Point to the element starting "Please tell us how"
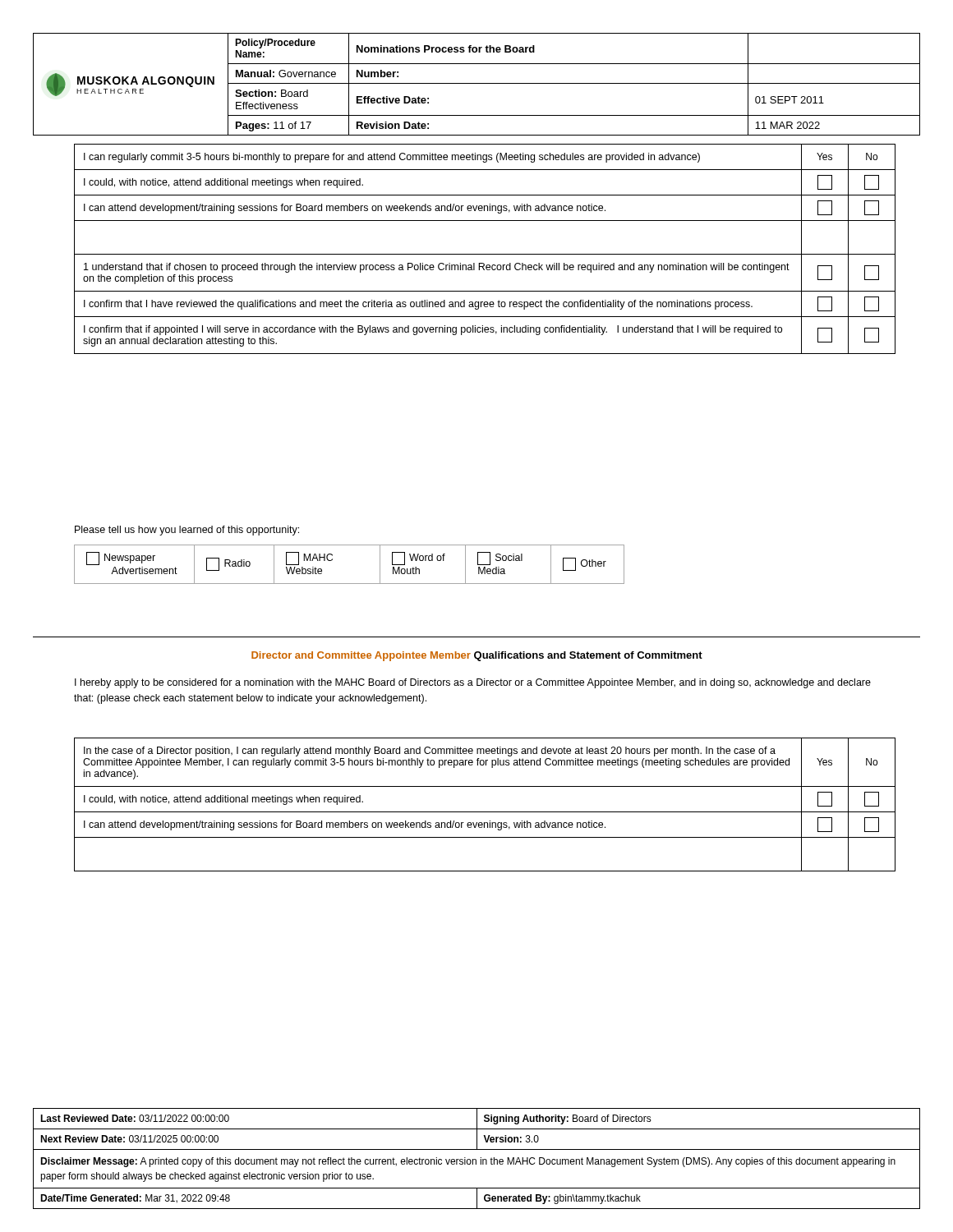 coord(187,530)
